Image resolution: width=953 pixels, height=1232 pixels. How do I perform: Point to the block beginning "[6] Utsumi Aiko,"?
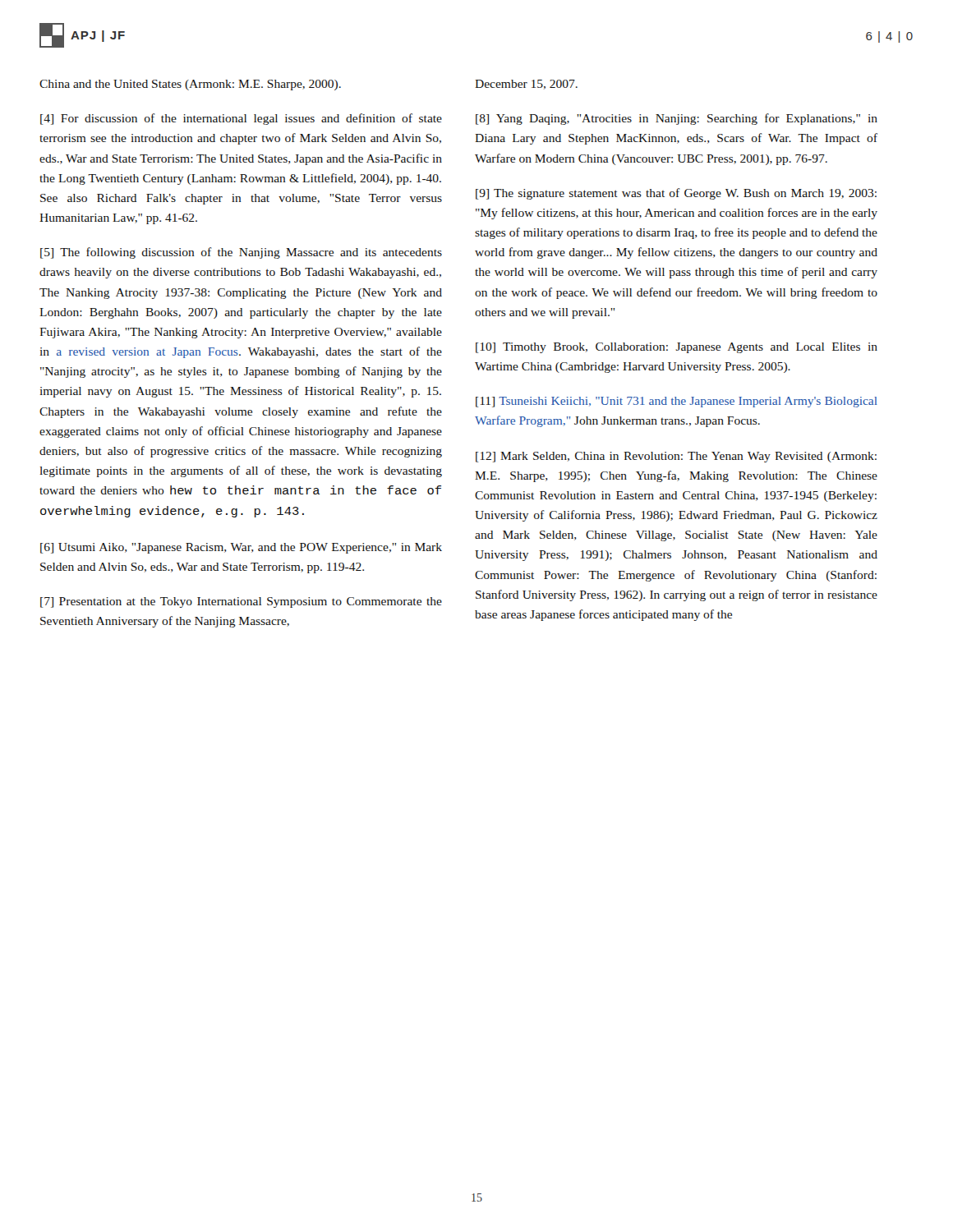[241, 556]
